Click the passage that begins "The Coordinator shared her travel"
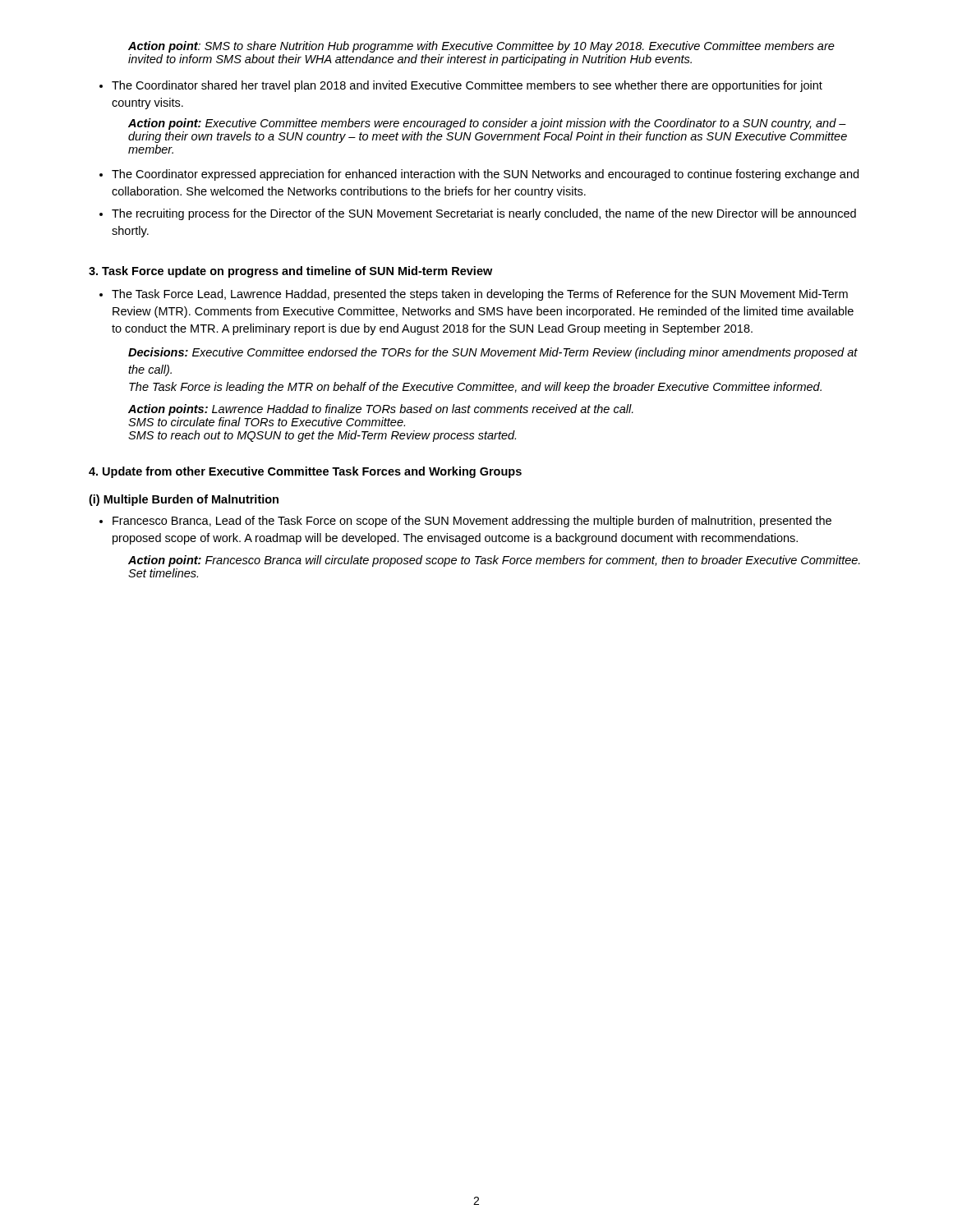 (x=467, y=94)
